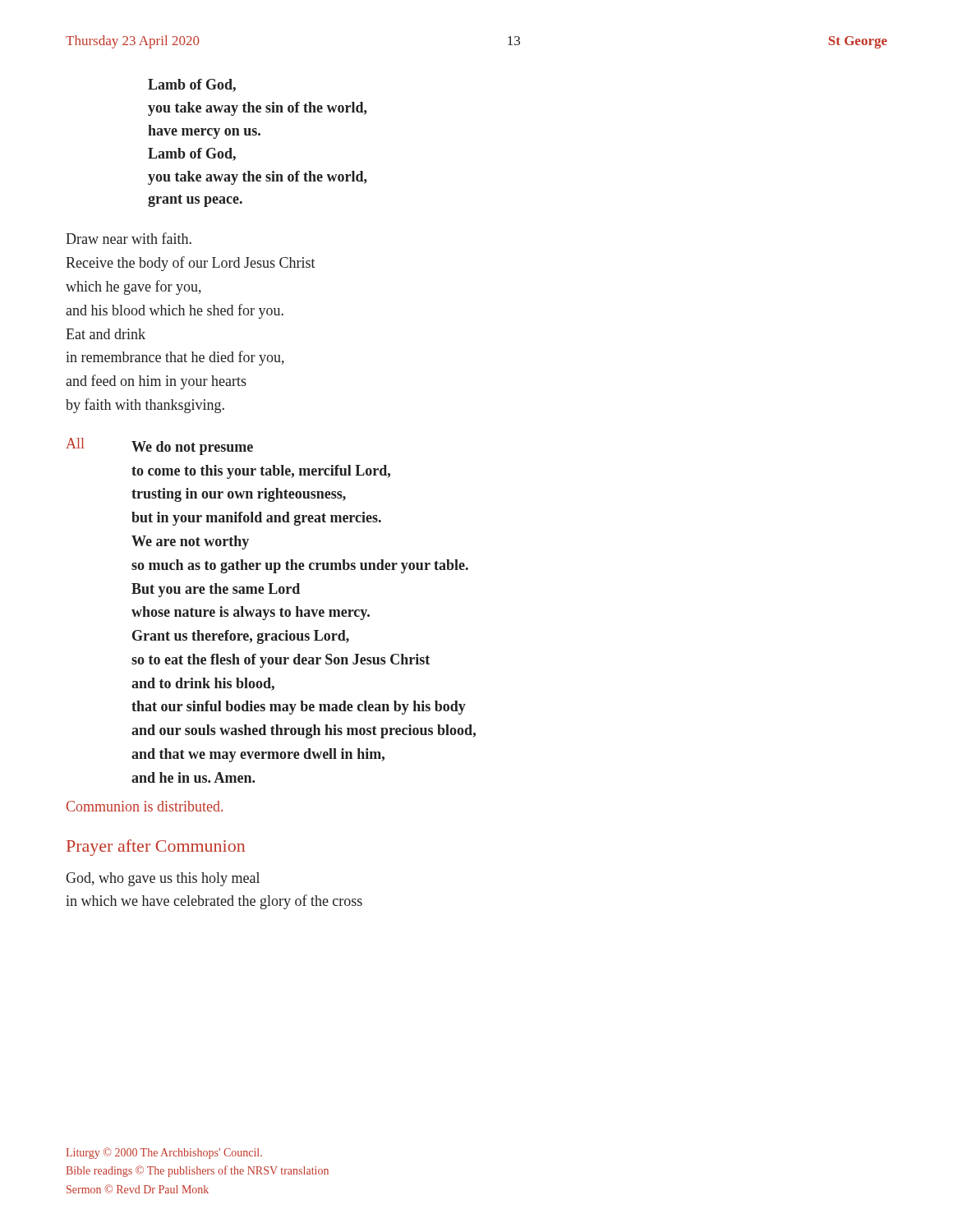Point to the text block starting "Communion is distributed."
Screen dimensions: 1232x953
point(145,806)
